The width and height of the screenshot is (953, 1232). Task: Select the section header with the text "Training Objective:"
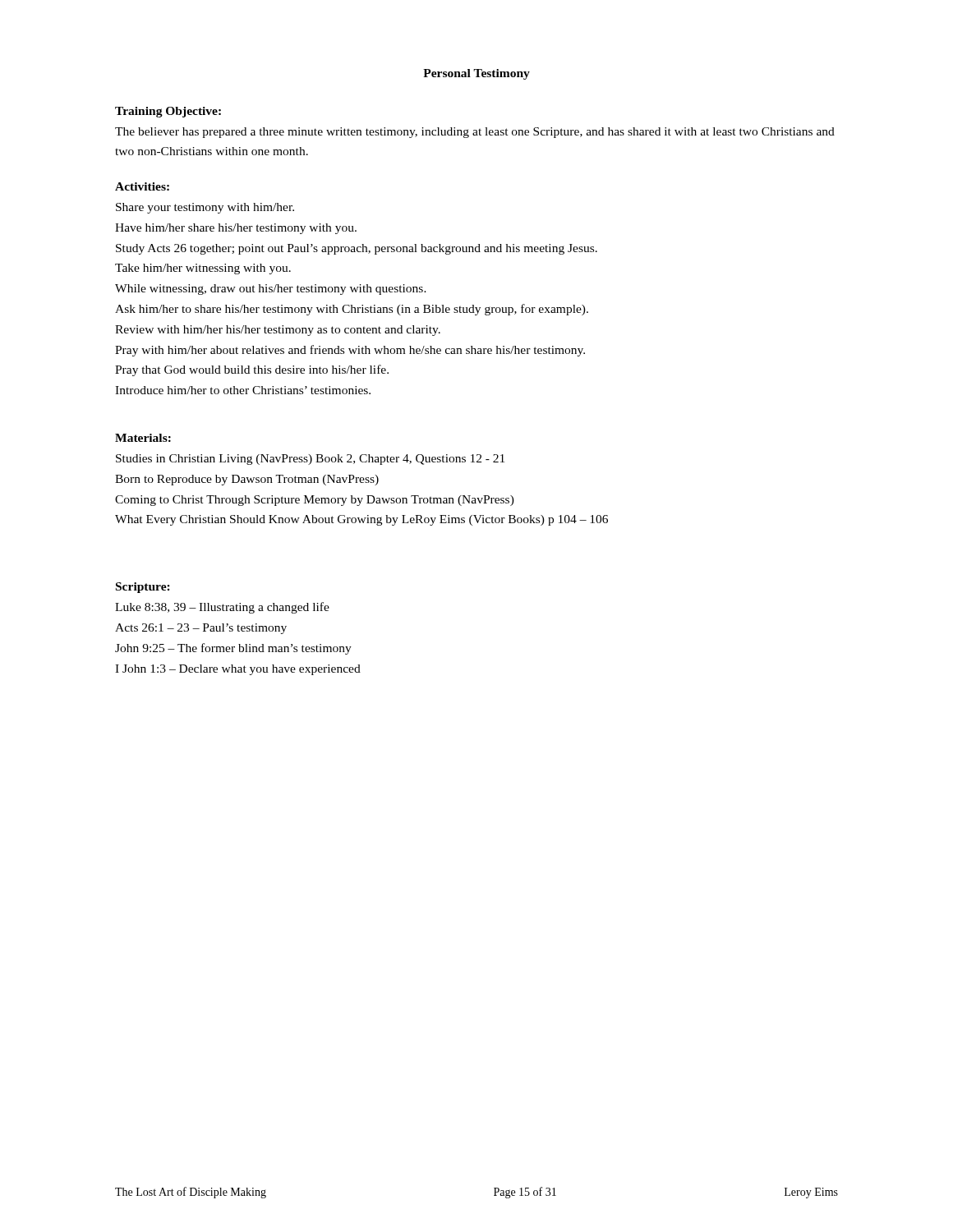[168, 110]
